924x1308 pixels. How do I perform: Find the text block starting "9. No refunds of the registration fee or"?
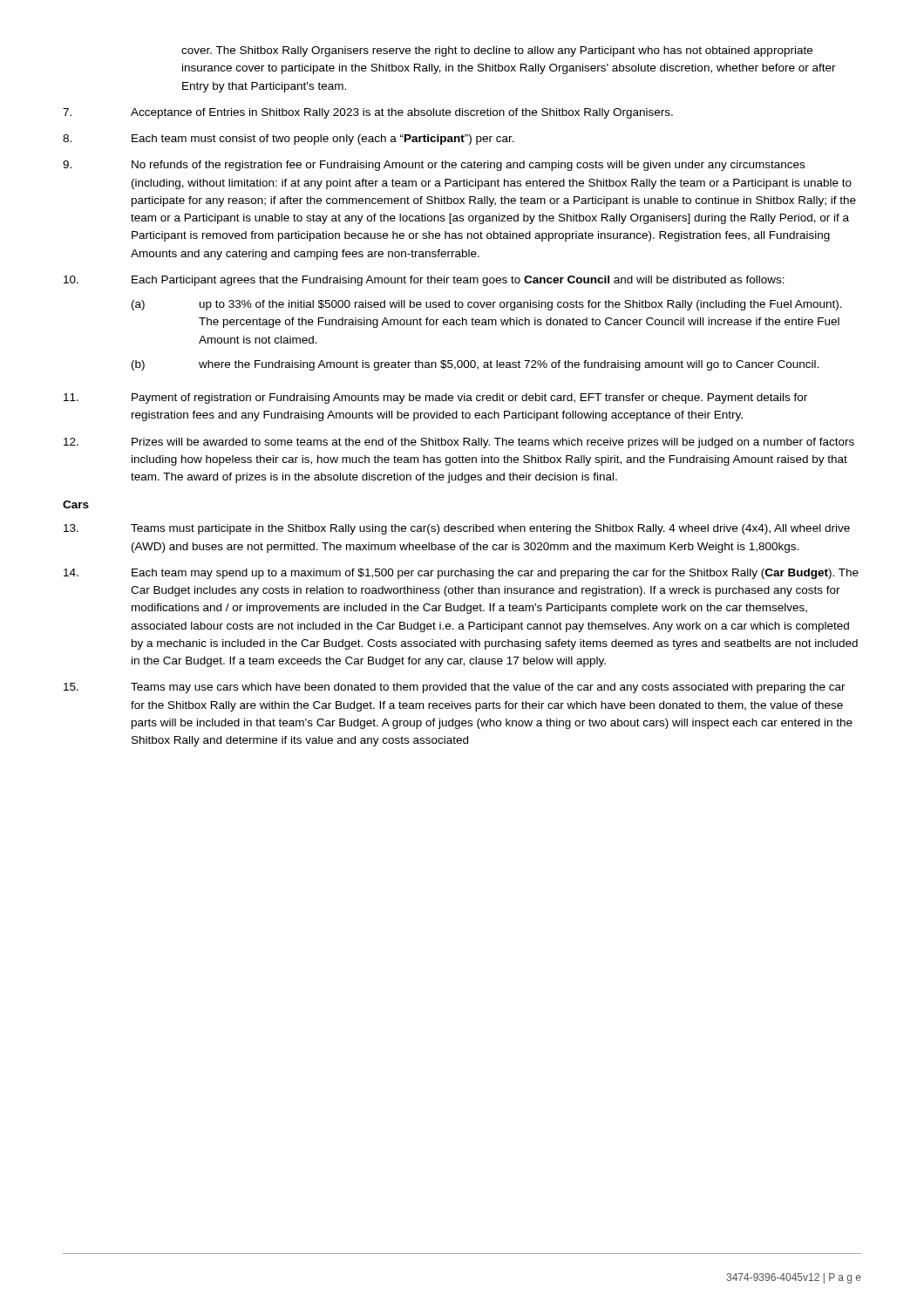[462, 209]
